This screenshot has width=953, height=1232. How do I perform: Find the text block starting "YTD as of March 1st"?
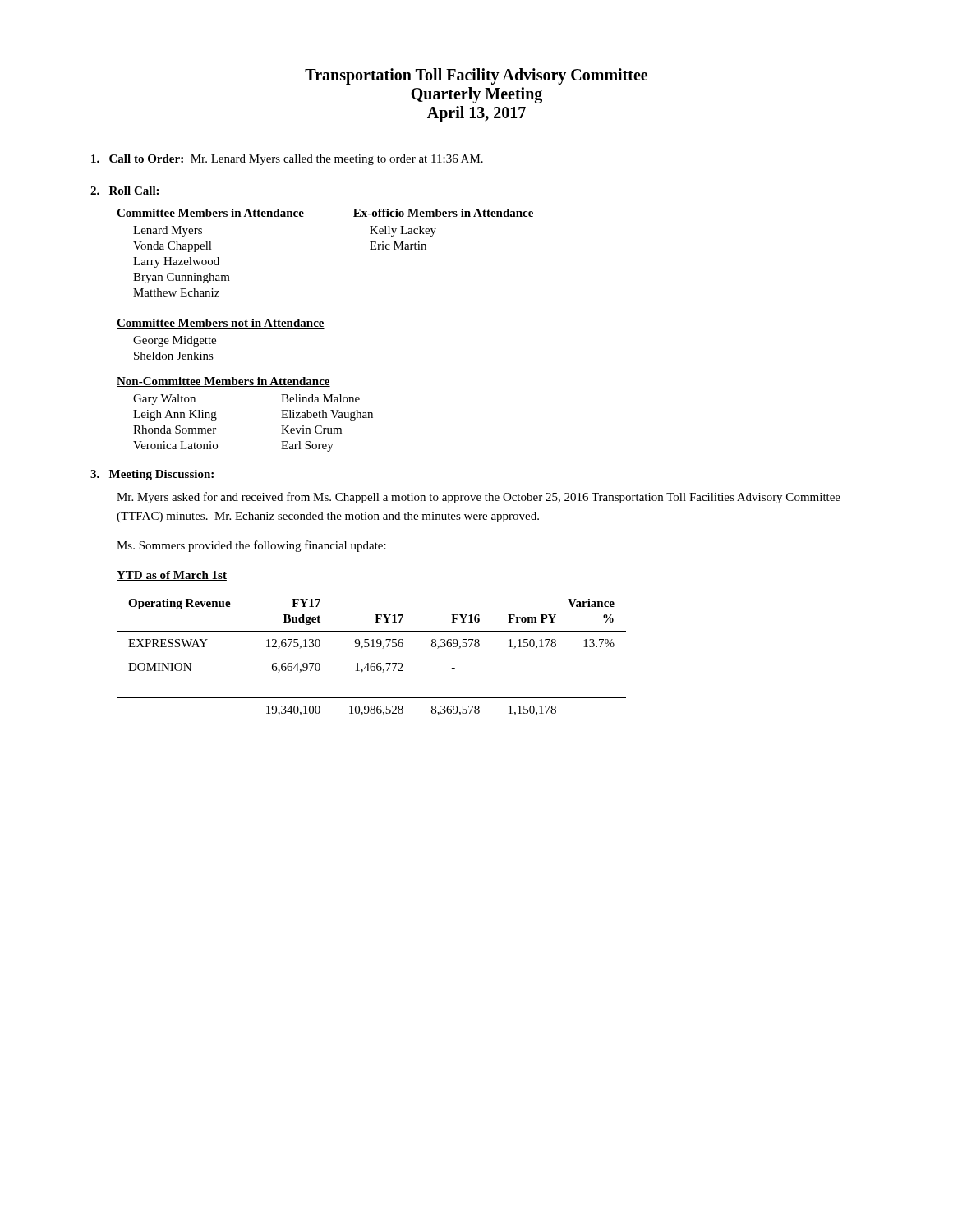coord(172,575)
